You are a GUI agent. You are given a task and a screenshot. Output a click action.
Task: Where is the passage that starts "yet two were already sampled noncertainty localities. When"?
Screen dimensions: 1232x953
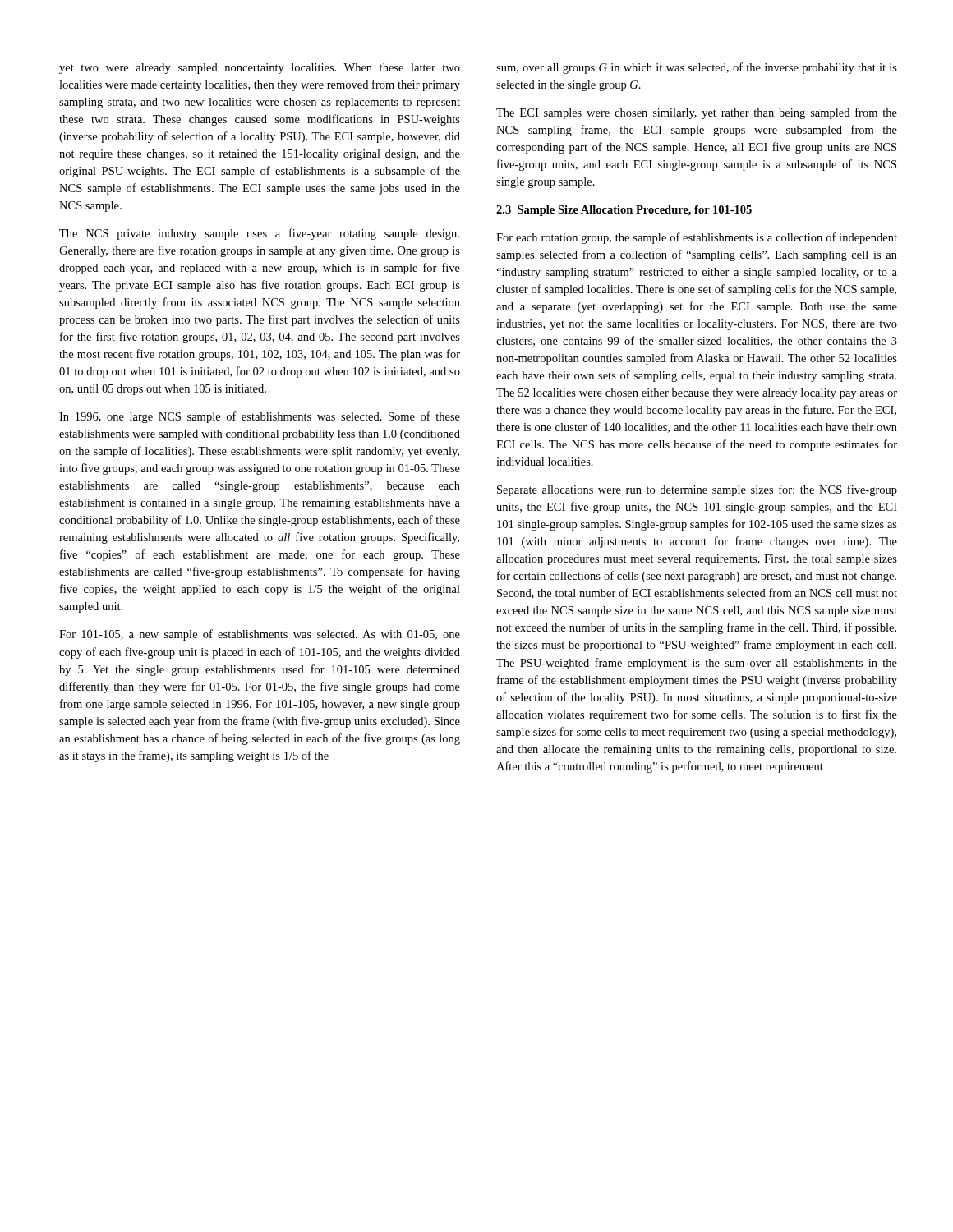[x=260, y=137]
